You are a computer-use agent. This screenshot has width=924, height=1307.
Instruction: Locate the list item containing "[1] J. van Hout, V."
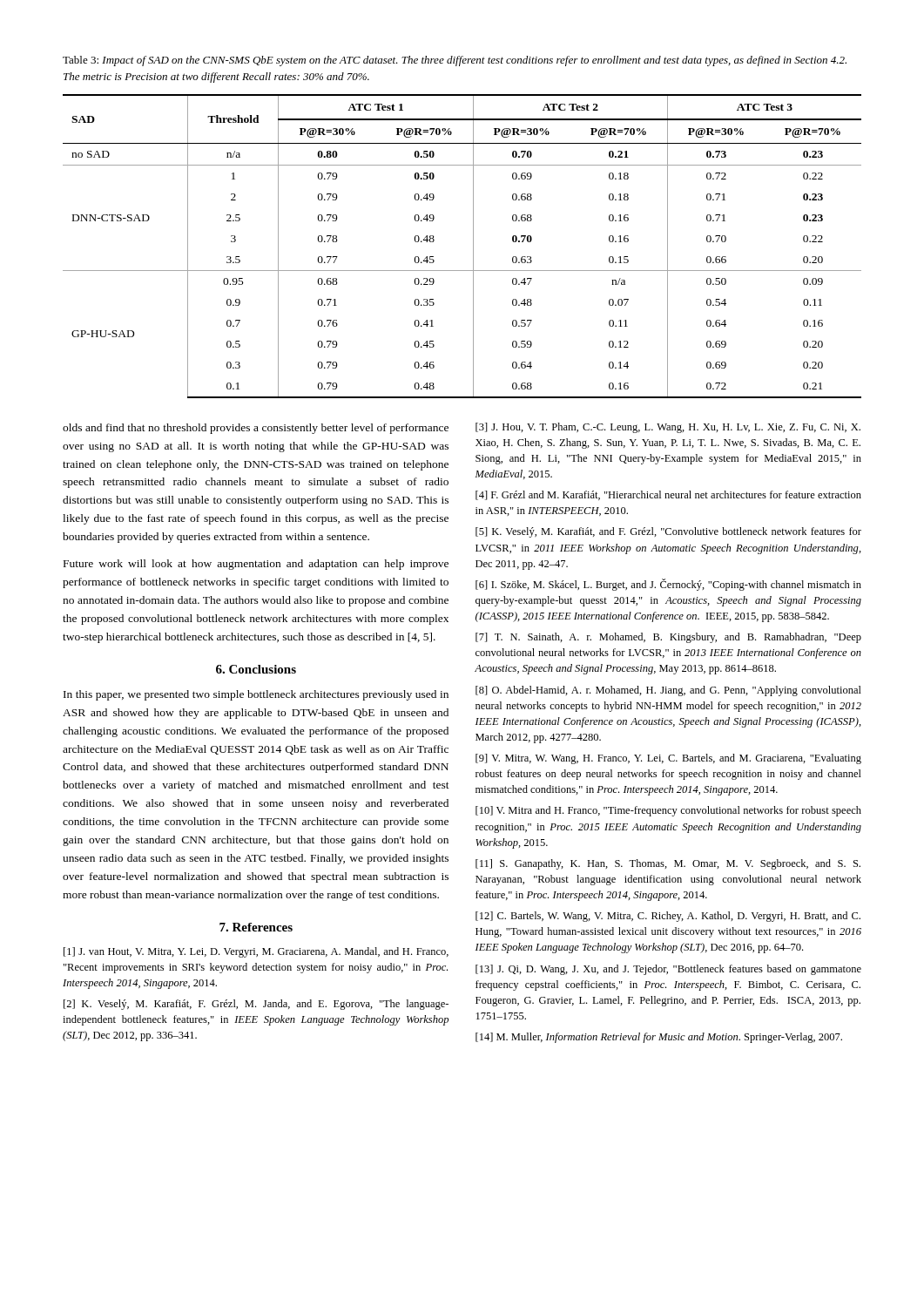[256, 967]
